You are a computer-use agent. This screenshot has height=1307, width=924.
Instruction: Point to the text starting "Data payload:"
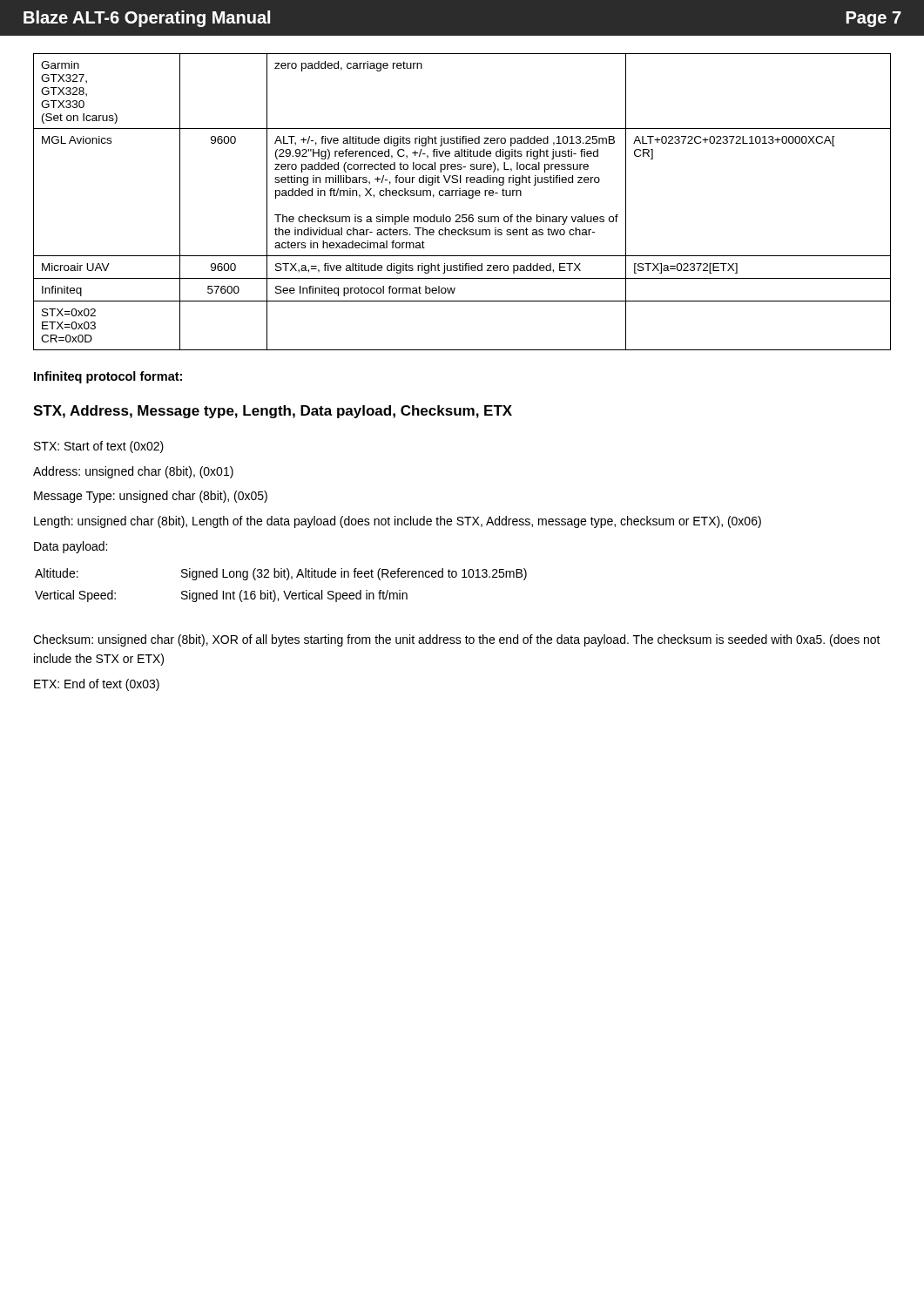click(71, 546)
